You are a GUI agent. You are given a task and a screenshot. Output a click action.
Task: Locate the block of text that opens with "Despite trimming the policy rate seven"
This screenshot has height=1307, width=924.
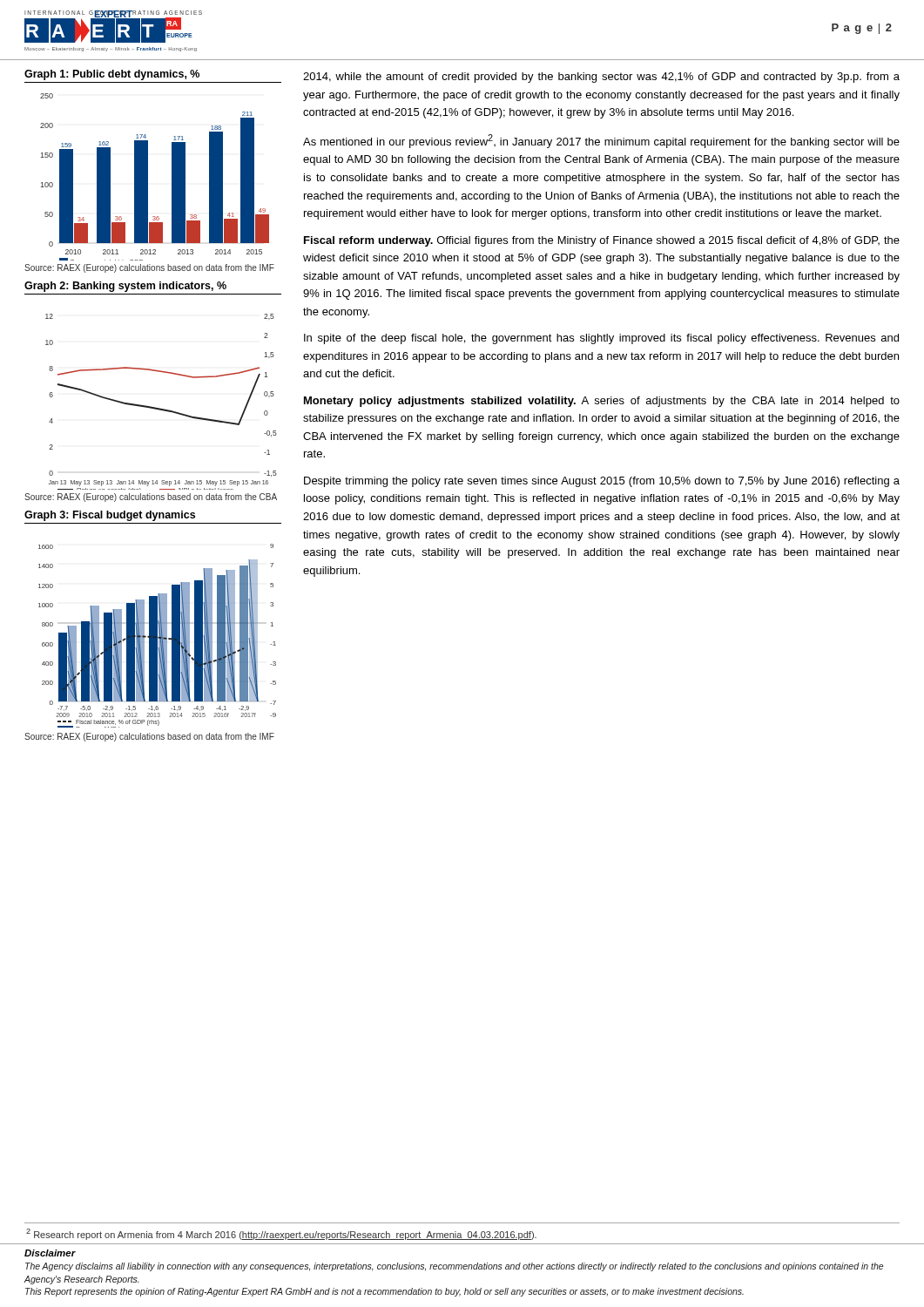pos(601,525)
